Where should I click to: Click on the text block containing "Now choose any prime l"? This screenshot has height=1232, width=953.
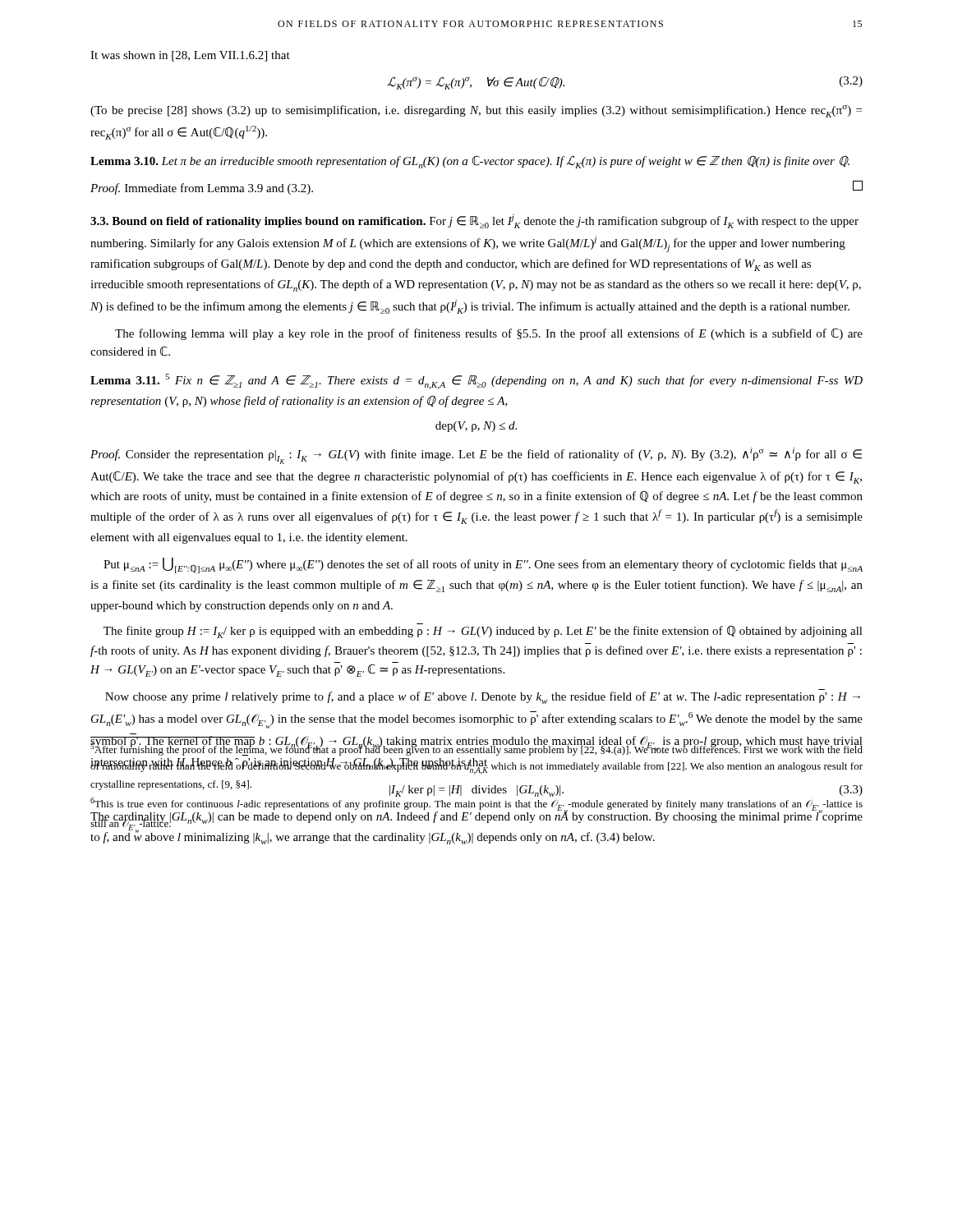476,731
